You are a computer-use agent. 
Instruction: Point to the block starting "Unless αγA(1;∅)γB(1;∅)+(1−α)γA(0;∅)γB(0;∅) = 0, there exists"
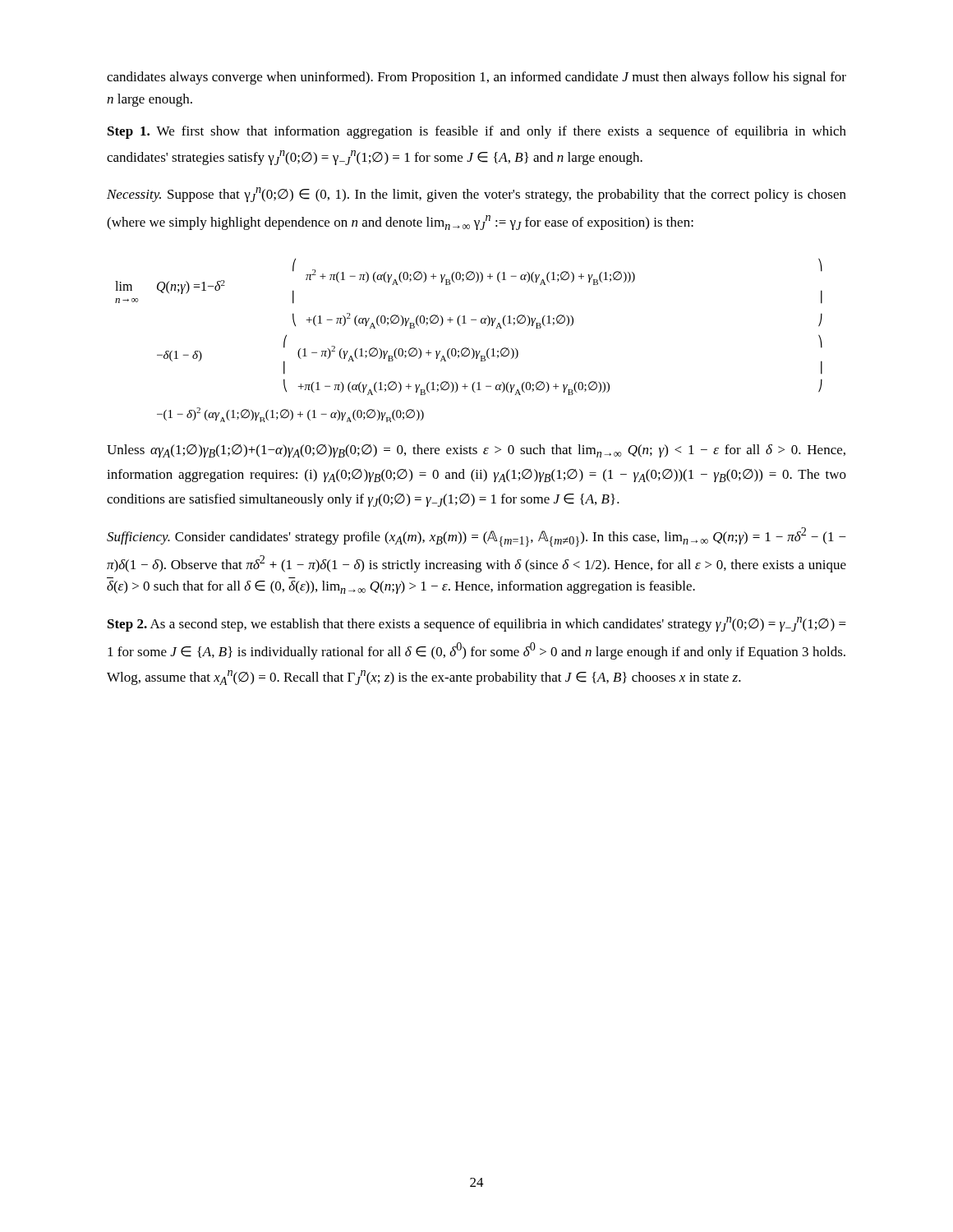pyautogui.click(x=476, y=475)
